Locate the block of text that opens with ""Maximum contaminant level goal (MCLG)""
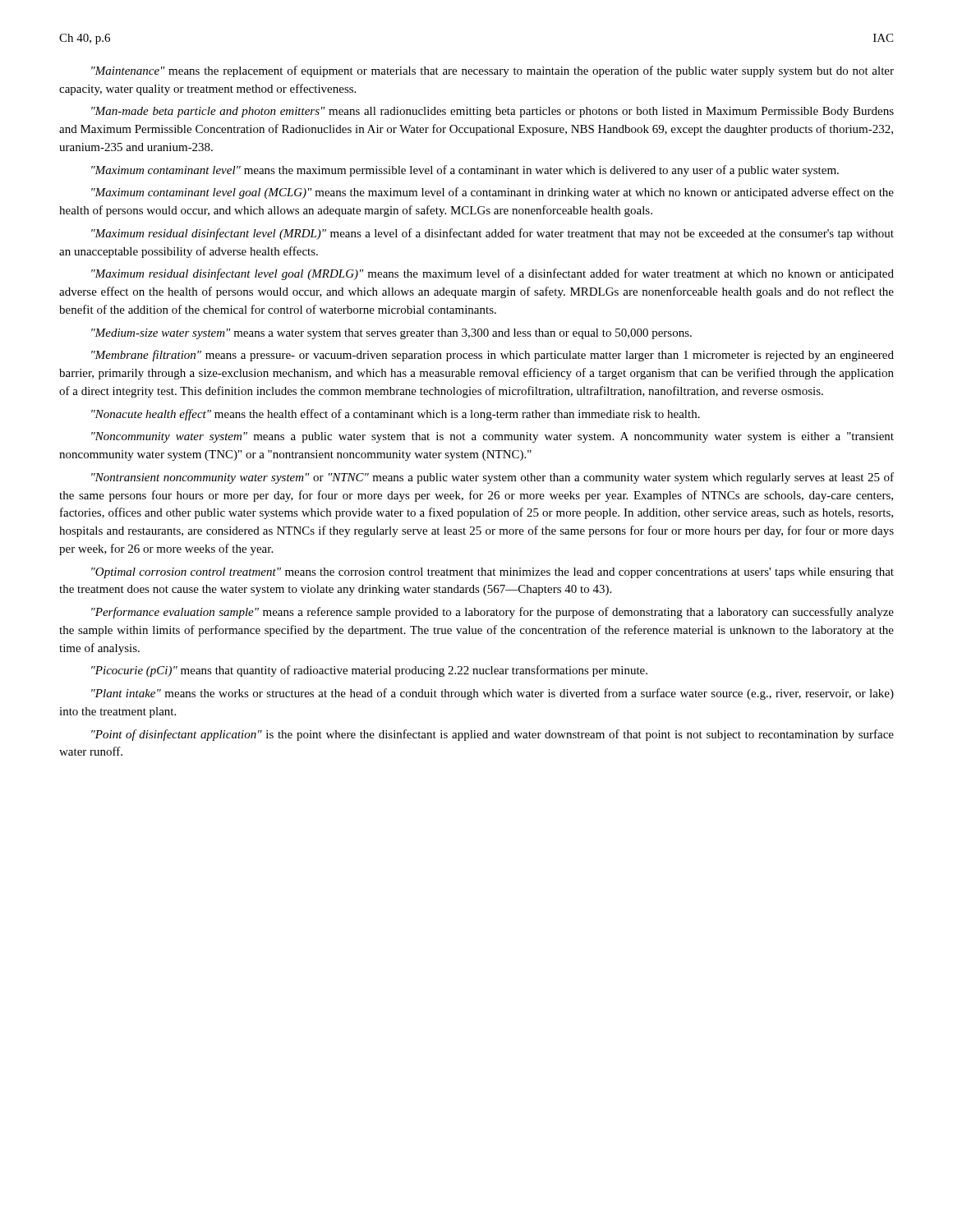 [x=476, y=201]
